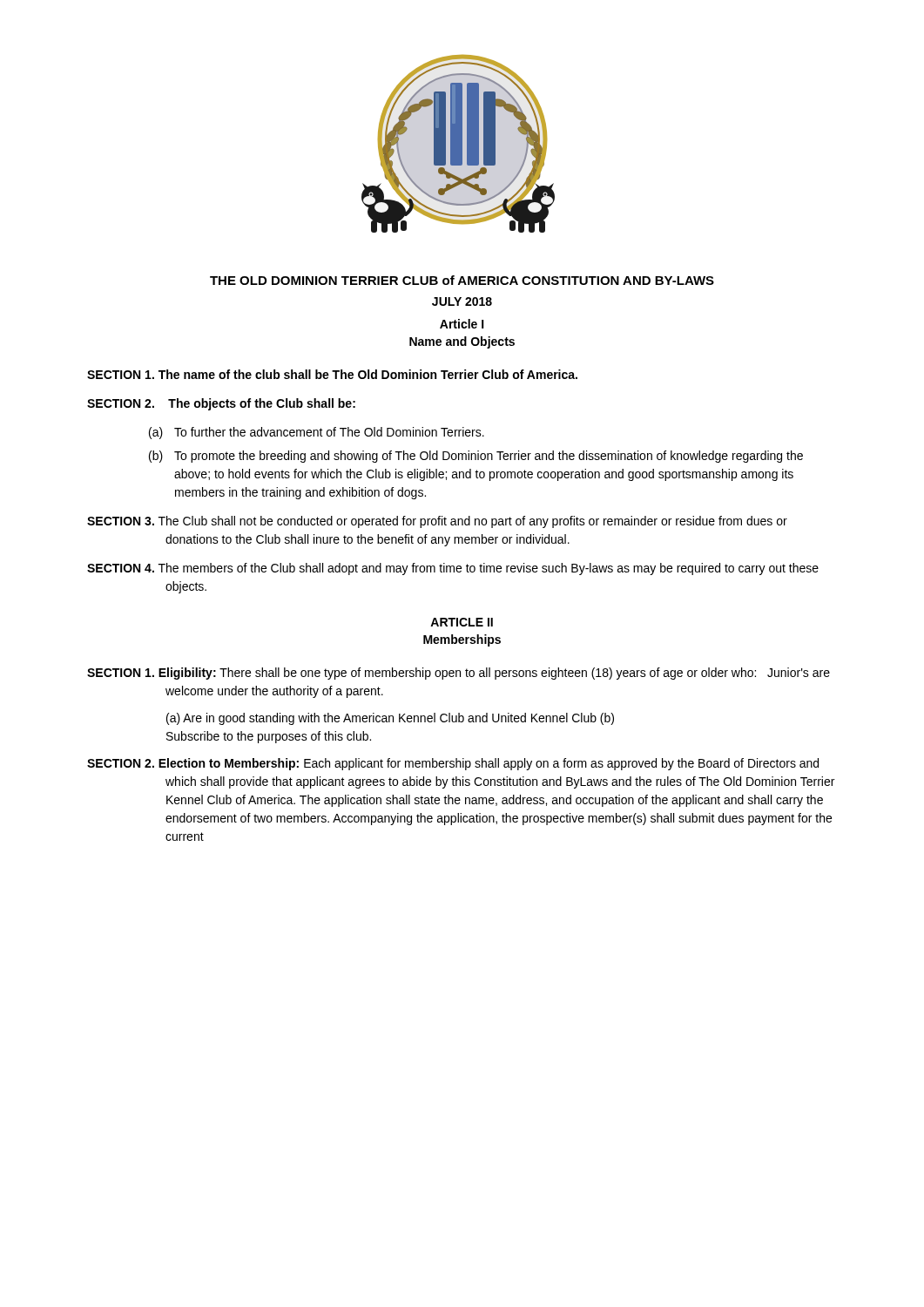Image resolution: width=924 pixels, height=1307 pixels.
Task: Find the title with the text "JULY 2018"
Action: [462, 301]
